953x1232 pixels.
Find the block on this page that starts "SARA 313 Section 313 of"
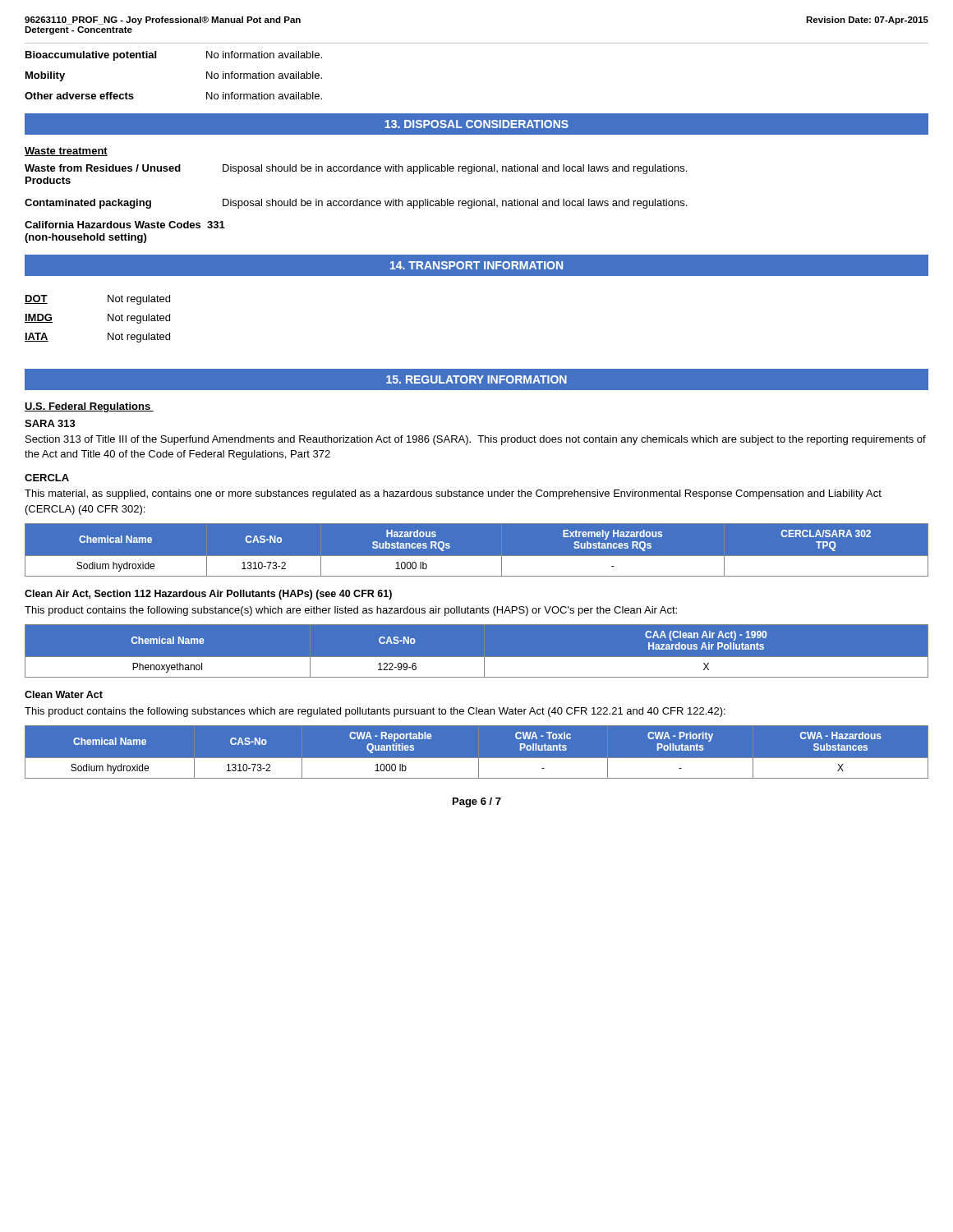pyautogui.click(x=476, y=440)
